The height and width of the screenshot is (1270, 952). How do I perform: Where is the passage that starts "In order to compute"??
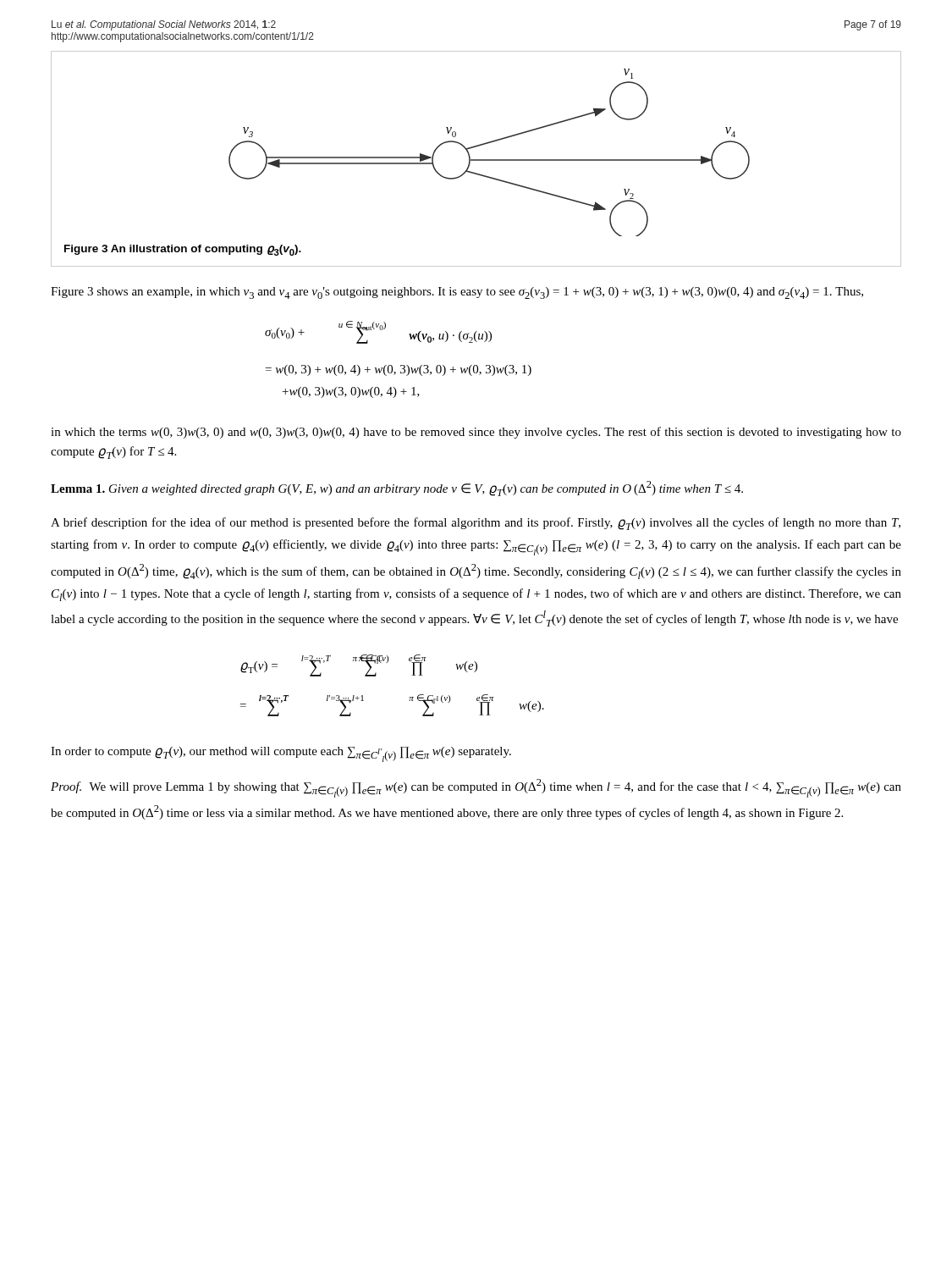(x=281, y=754)
